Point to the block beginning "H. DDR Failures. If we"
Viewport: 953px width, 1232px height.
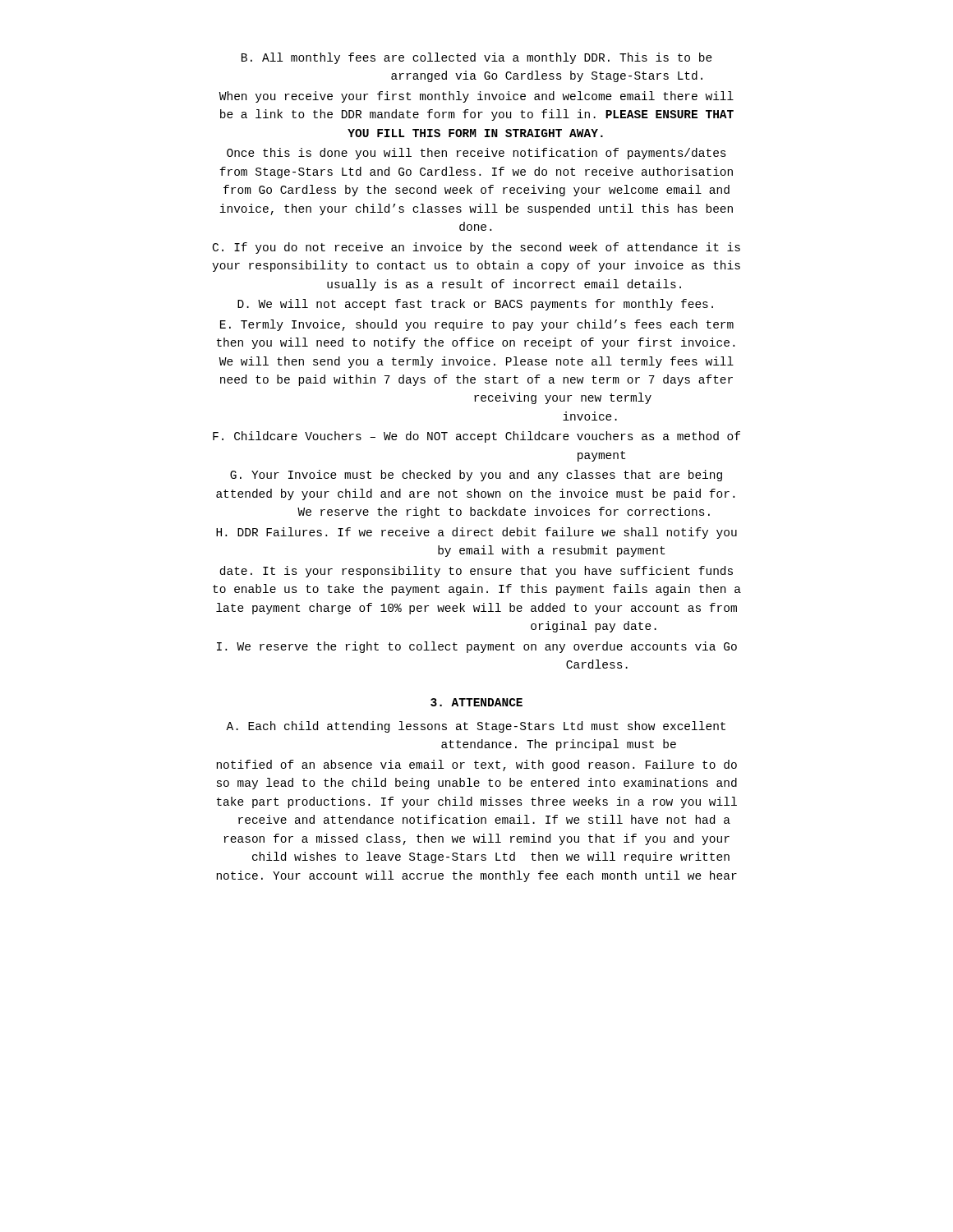point(476,542)
